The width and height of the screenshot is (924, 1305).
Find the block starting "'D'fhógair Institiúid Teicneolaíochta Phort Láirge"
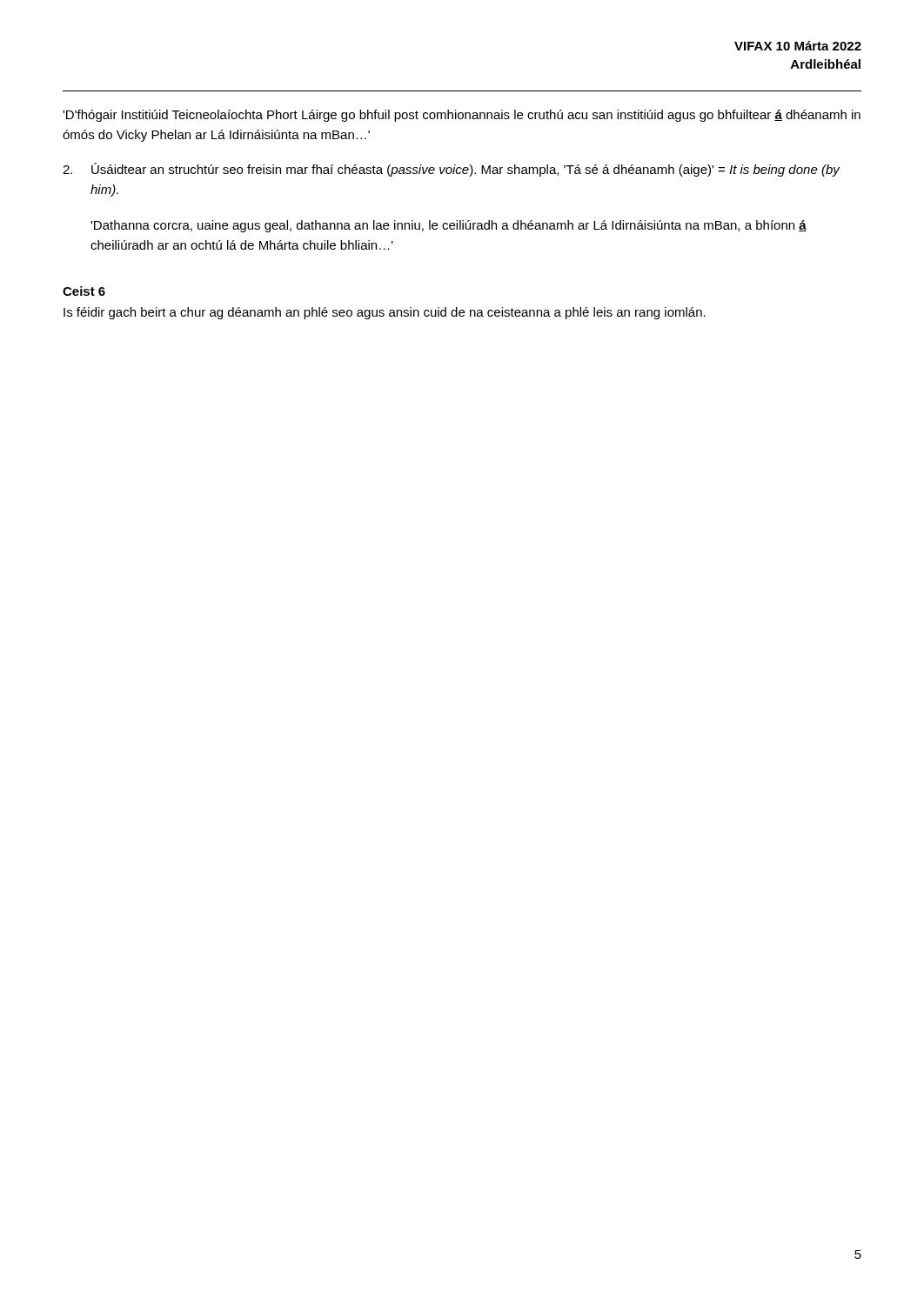click(462, 124)
